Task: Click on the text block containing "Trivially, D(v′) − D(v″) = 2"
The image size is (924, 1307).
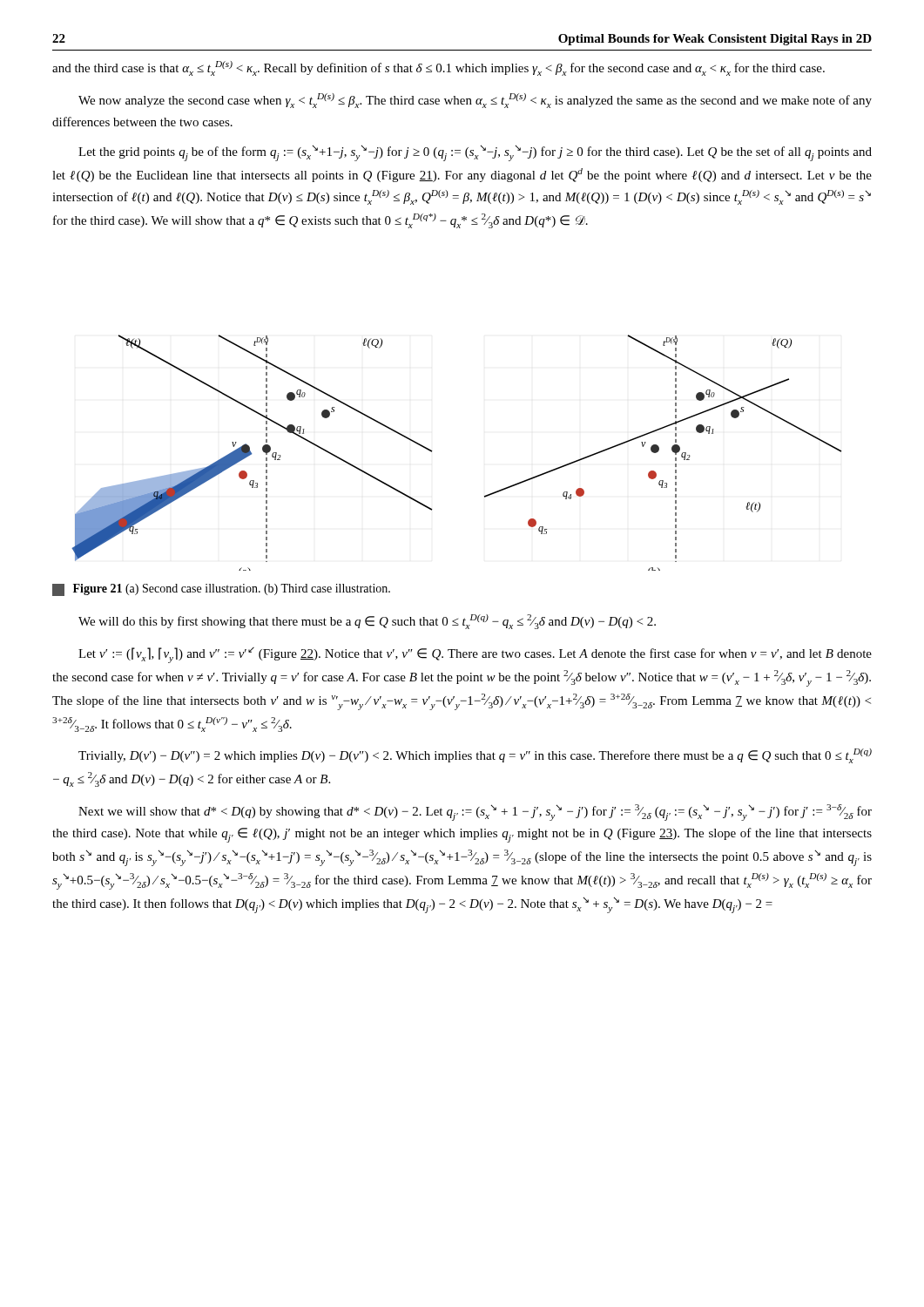Action: tap(462, 768)
